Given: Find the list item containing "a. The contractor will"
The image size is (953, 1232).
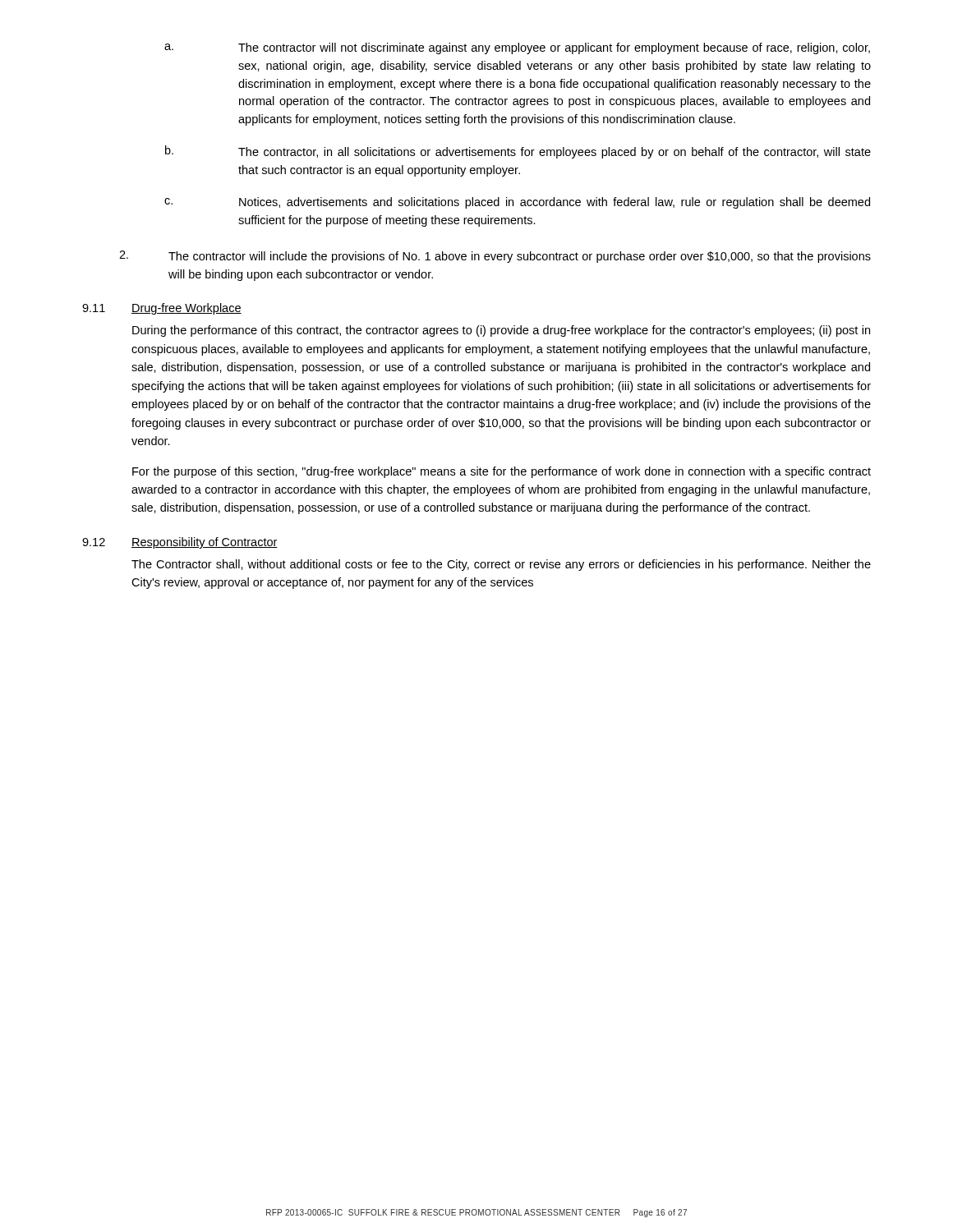Looking at the screenshot, I should click(x=476, y=84).
